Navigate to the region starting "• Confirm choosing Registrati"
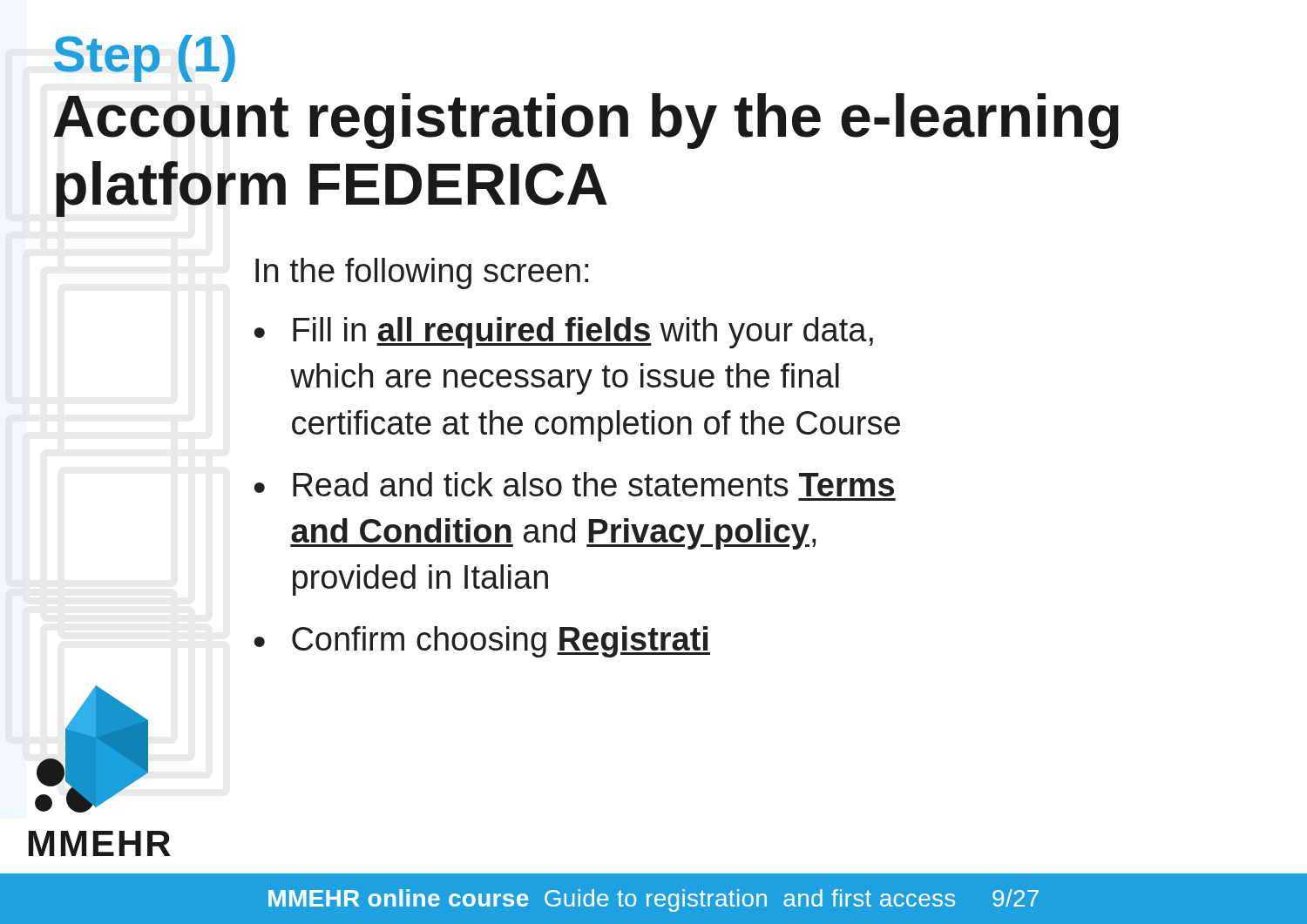 482,642
